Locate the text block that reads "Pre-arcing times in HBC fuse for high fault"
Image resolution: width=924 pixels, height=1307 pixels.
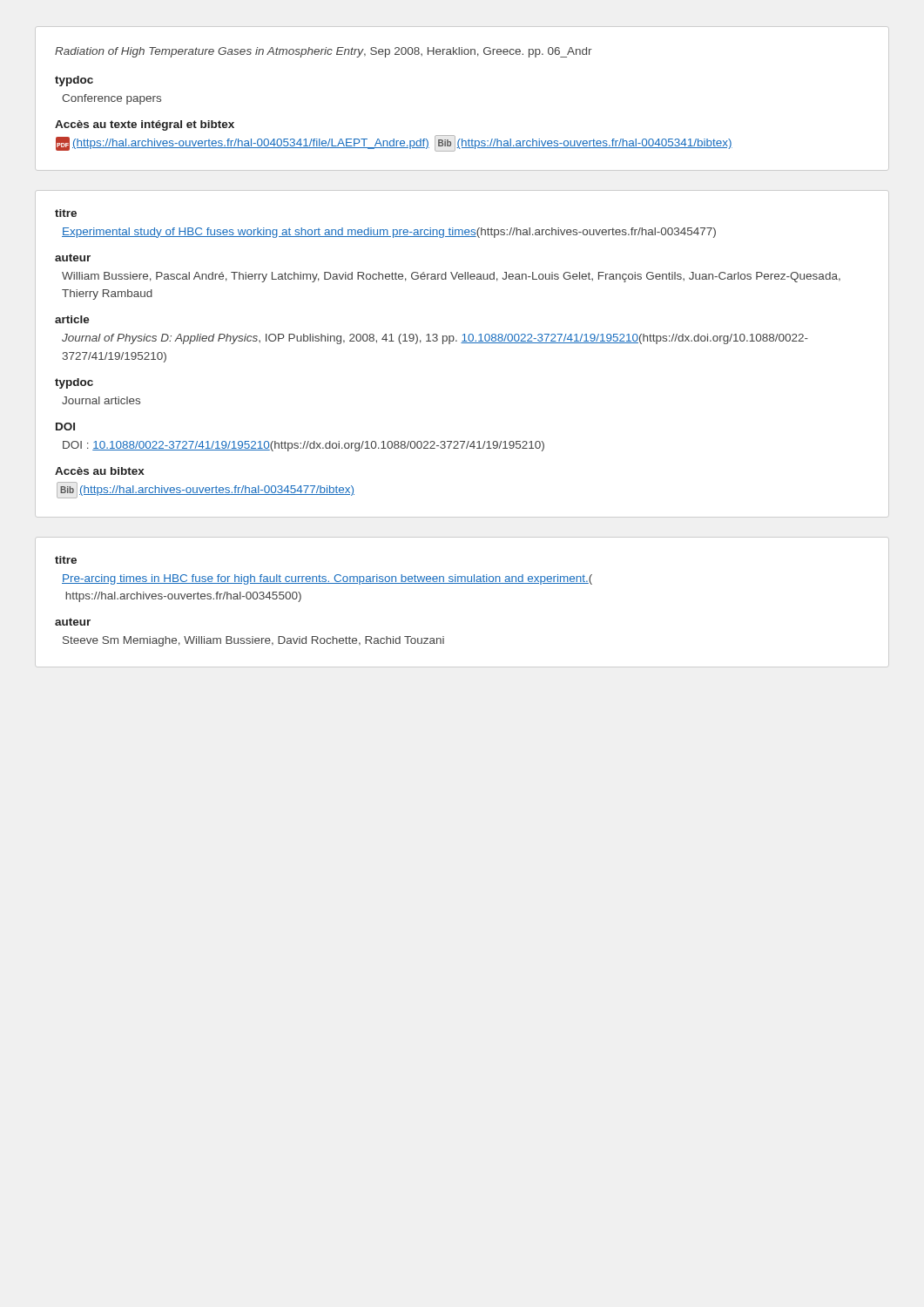327,587
